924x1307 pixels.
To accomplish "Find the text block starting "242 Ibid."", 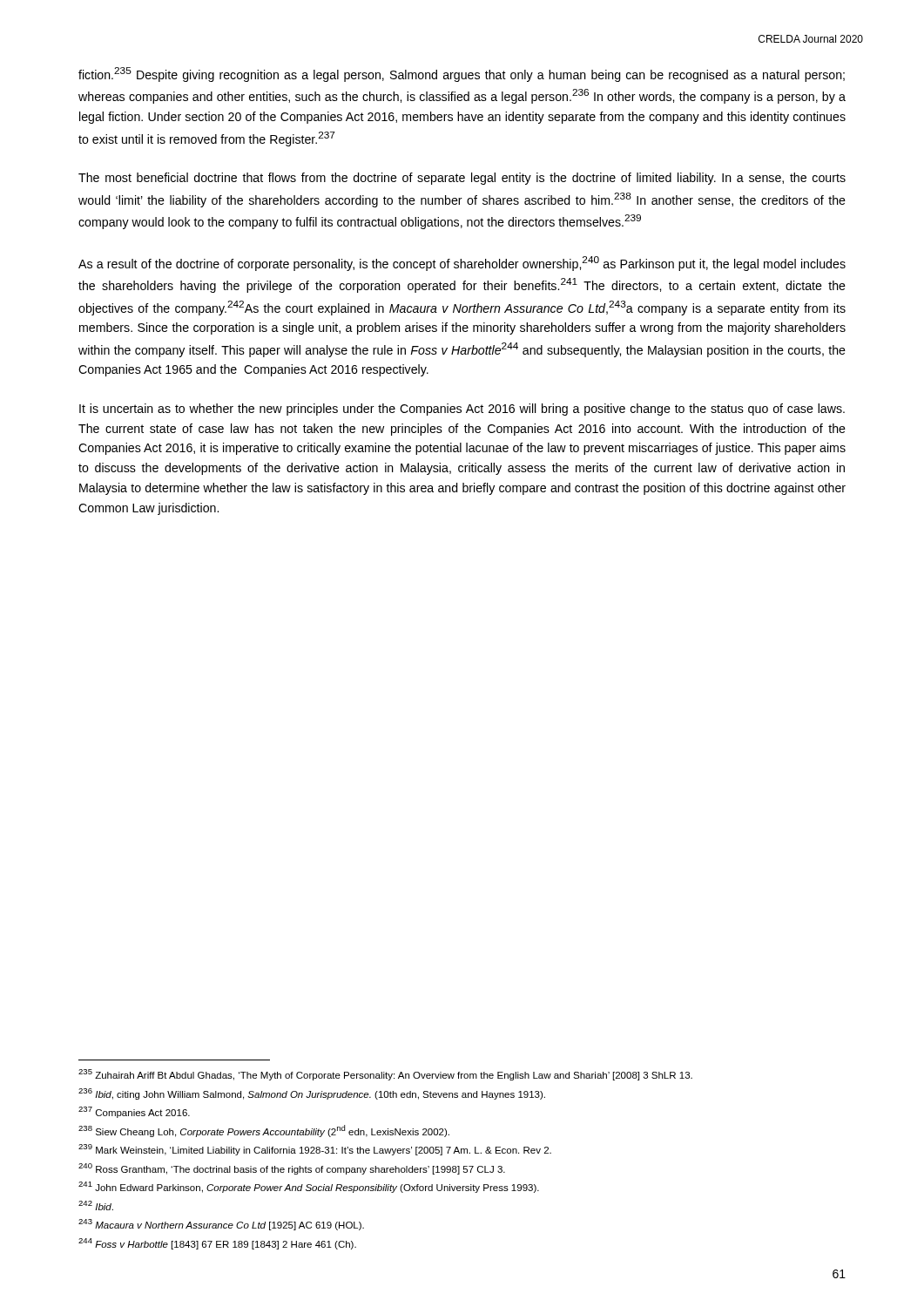I will 96,1205.
